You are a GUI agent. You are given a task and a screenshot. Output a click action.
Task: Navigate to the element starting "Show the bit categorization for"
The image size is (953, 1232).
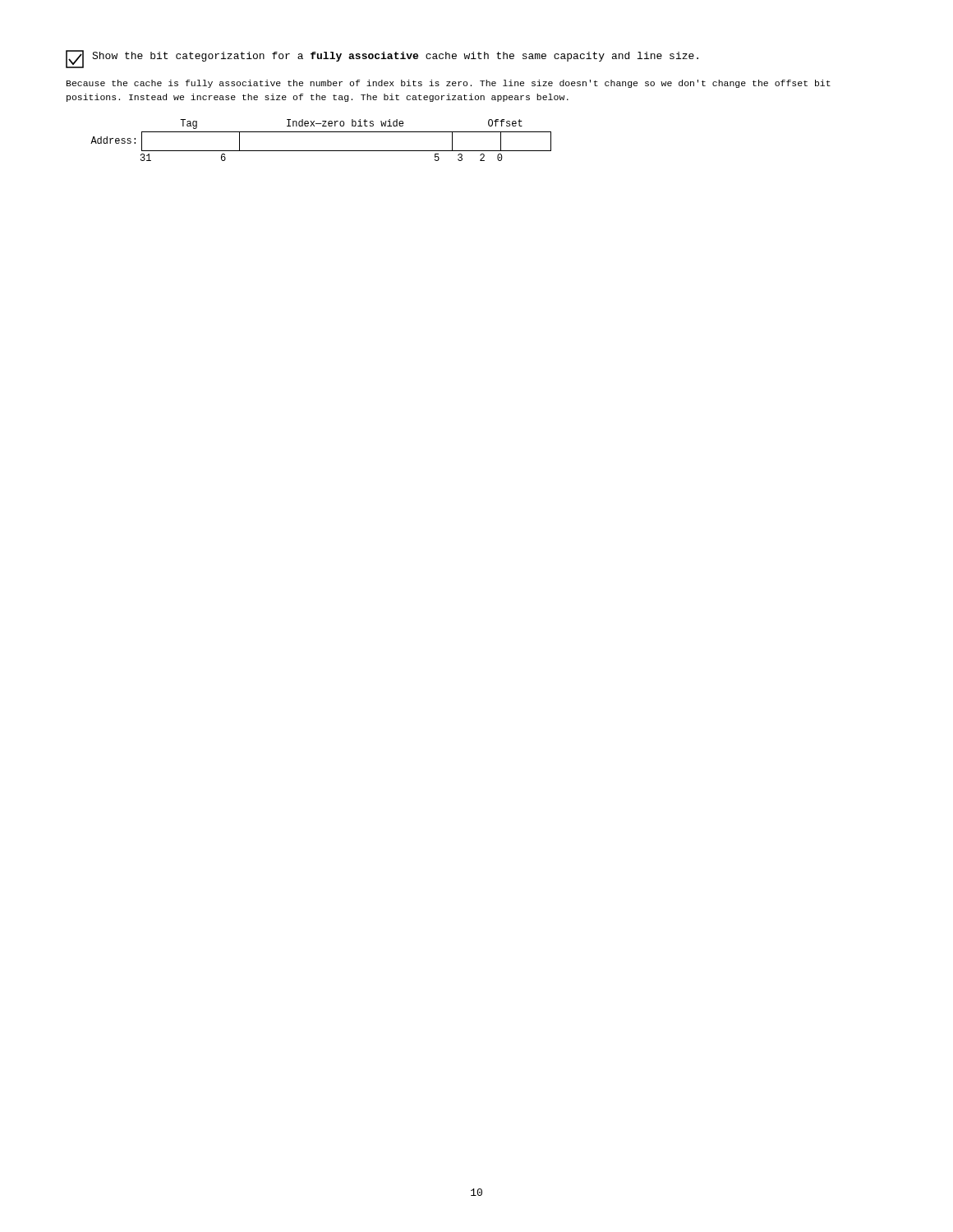click(x=383, y=59)
